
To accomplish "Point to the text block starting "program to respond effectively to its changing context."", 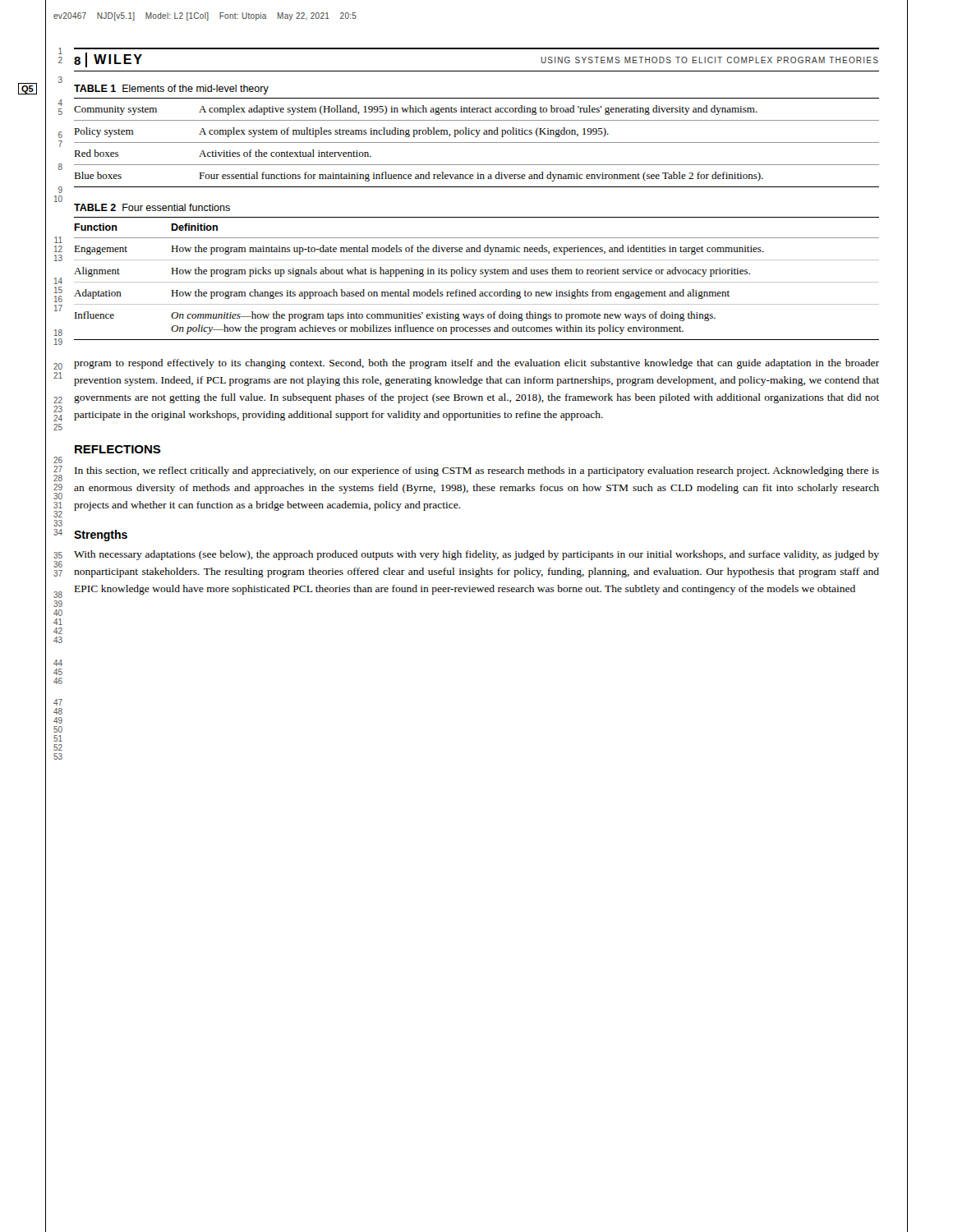I will [476, 388].
